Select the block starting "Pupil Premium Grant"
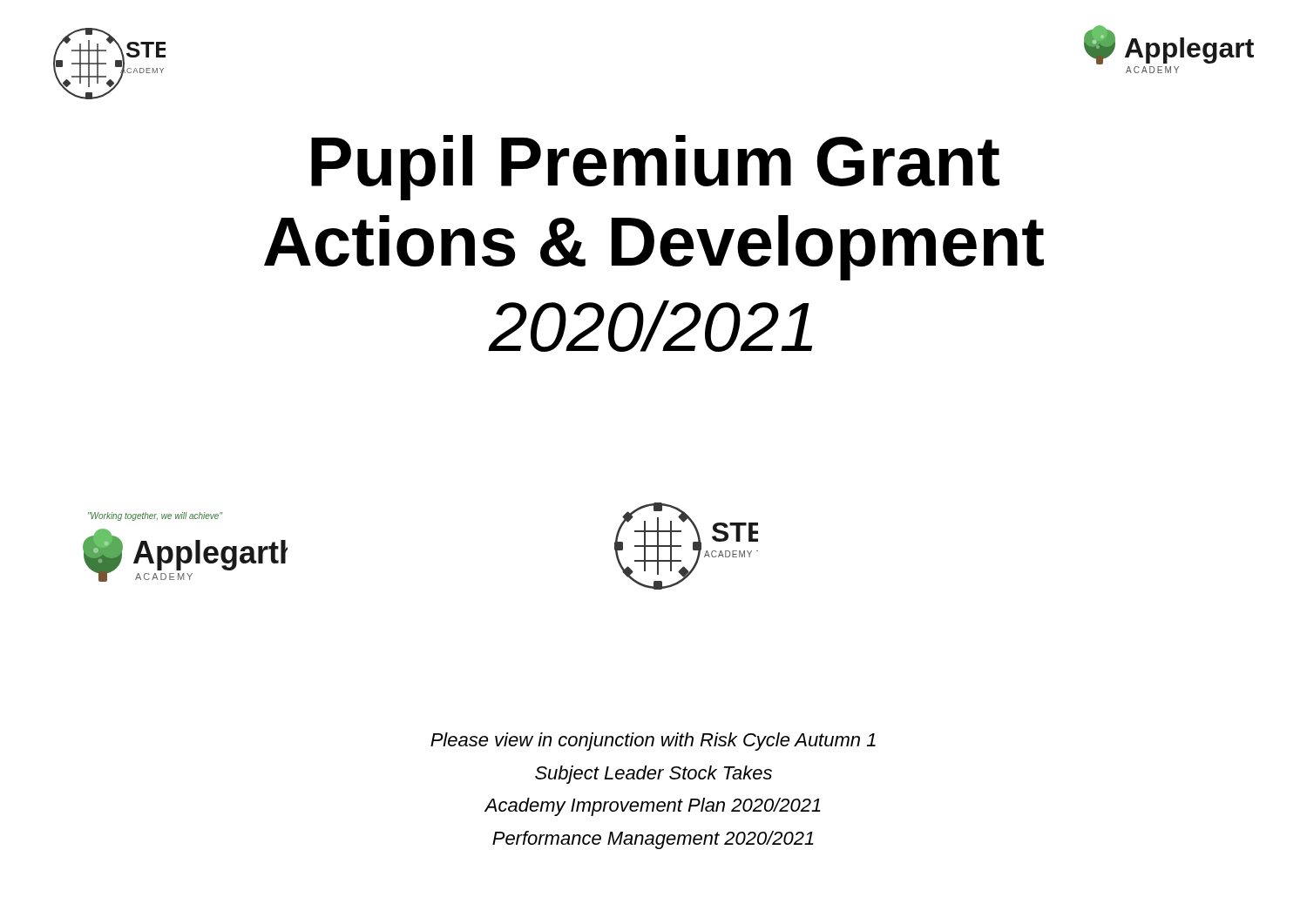 654,247
